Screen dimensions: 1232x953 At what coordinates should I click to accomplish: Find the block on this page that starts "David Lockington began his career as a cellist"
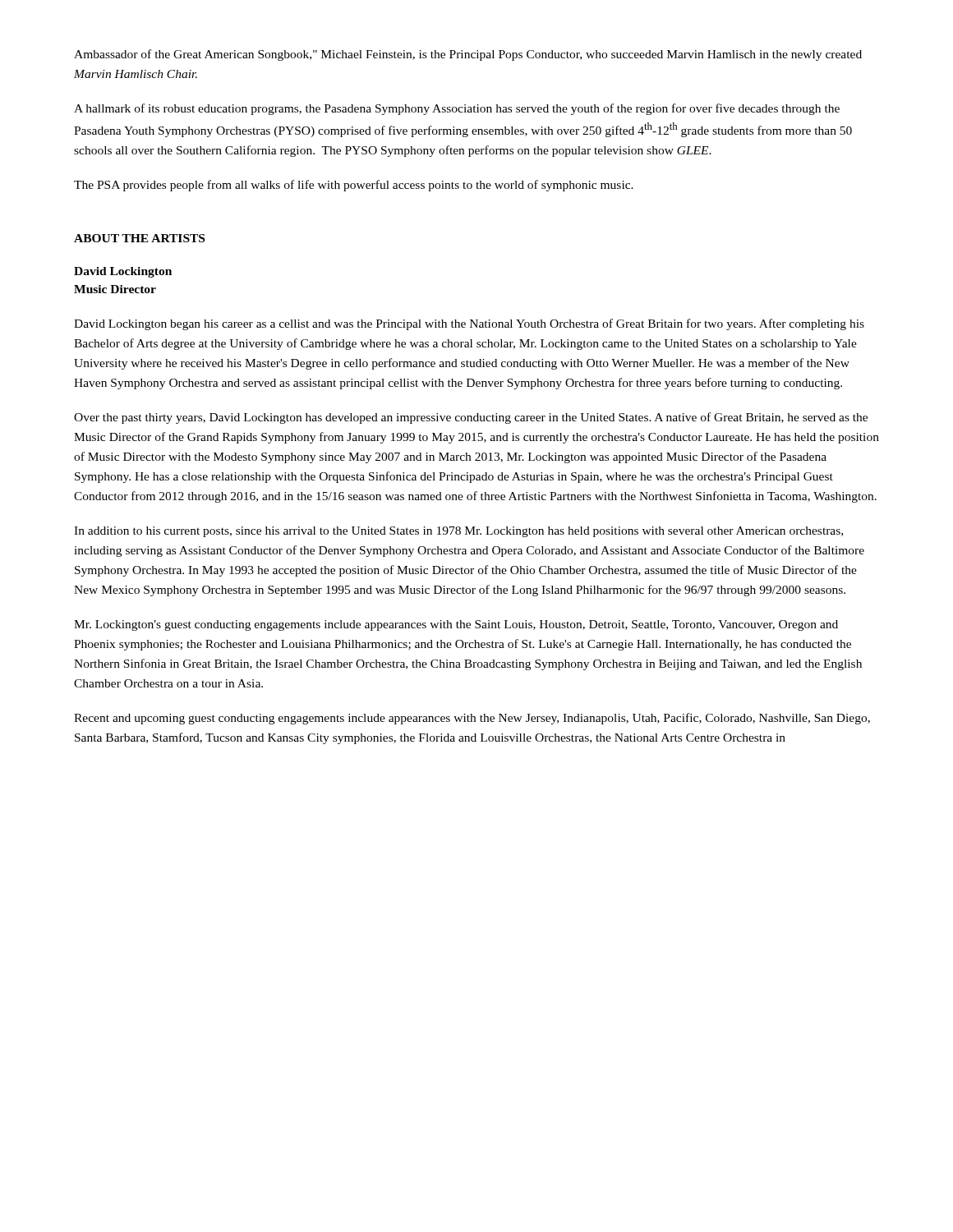tap(469, 353)
